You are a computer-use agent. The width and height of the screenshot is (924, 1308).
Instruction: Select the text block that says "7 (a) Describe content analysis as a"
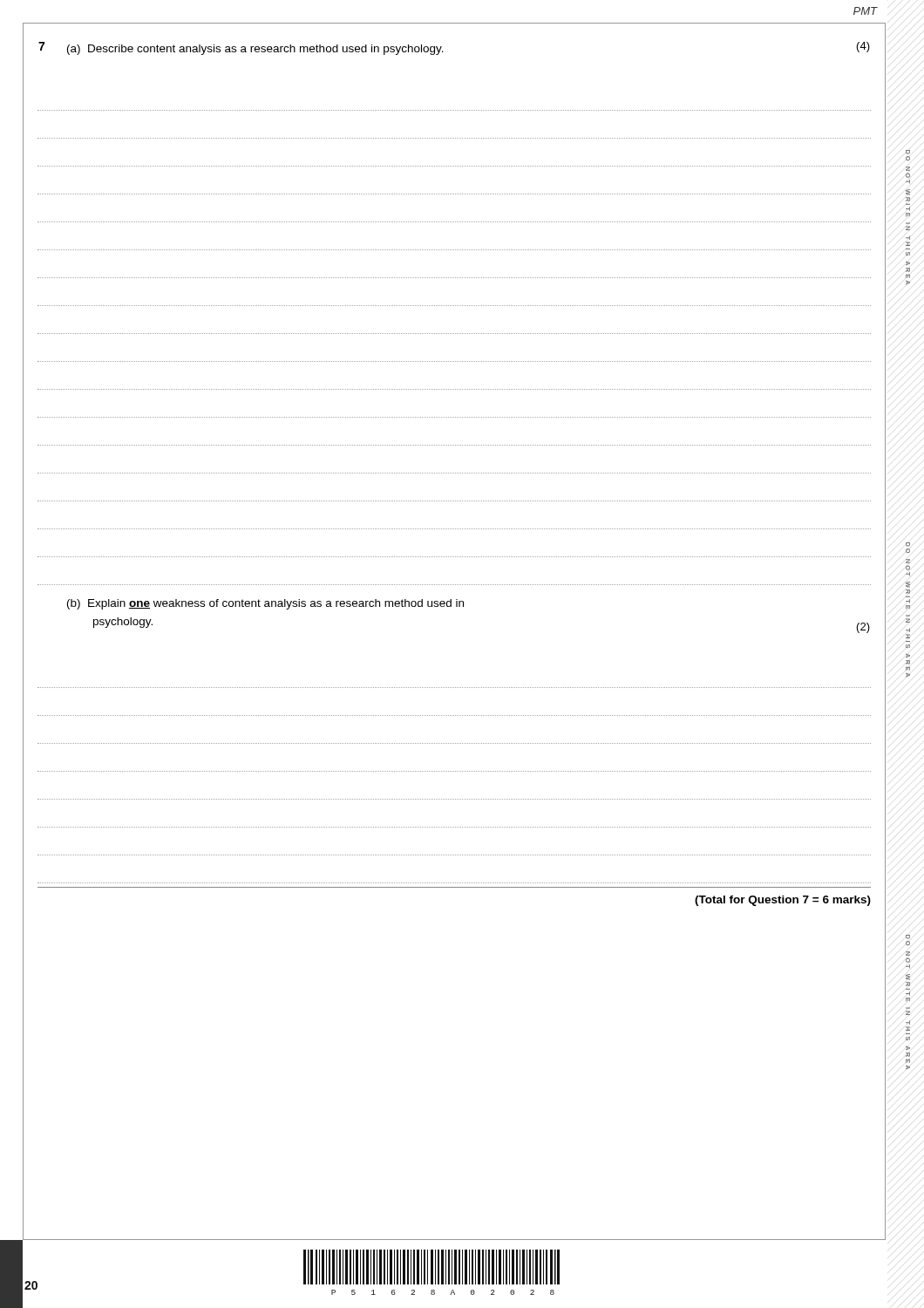tap(454, 49)
